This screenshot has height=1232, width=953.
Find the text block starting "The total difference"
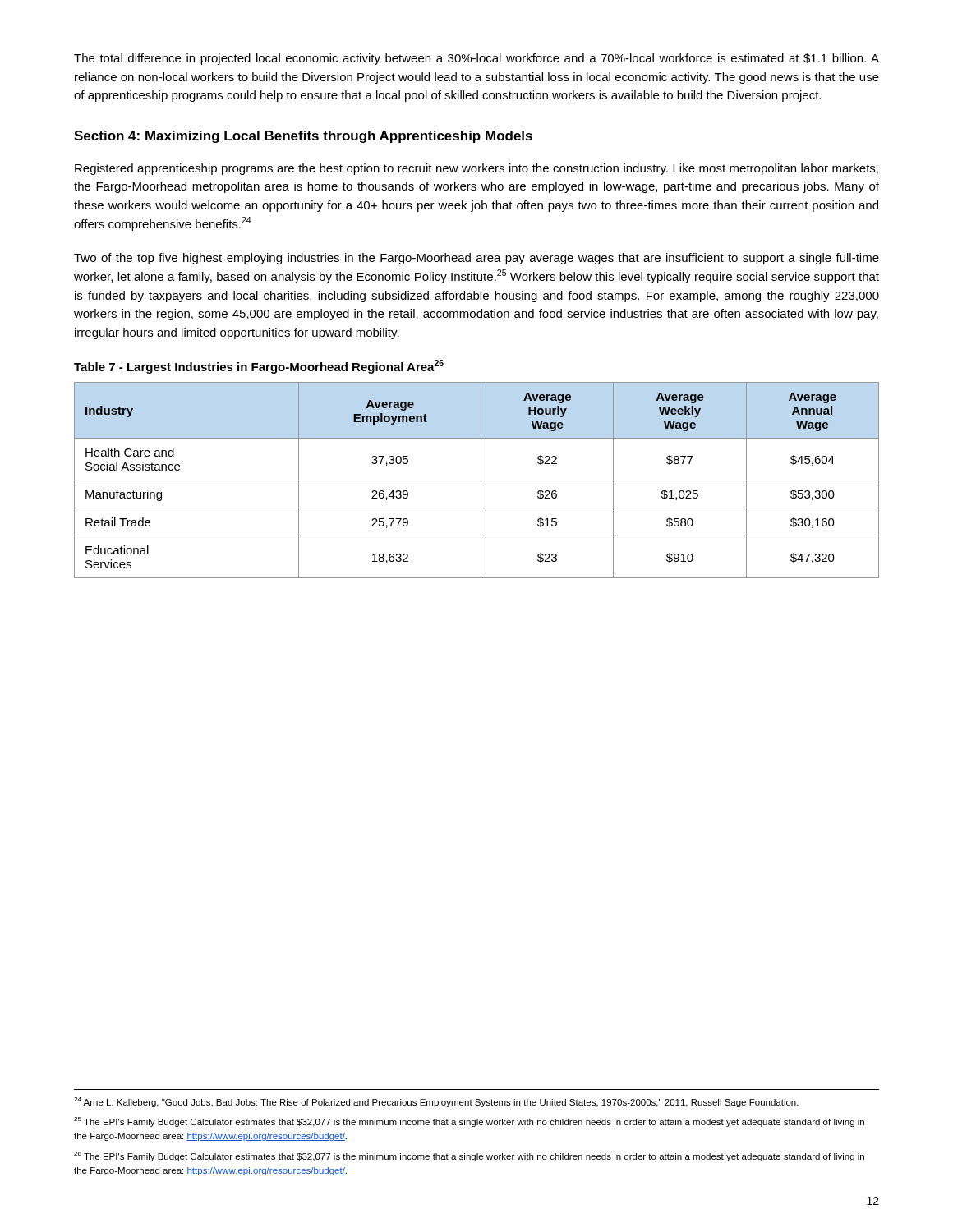[476, 76]
